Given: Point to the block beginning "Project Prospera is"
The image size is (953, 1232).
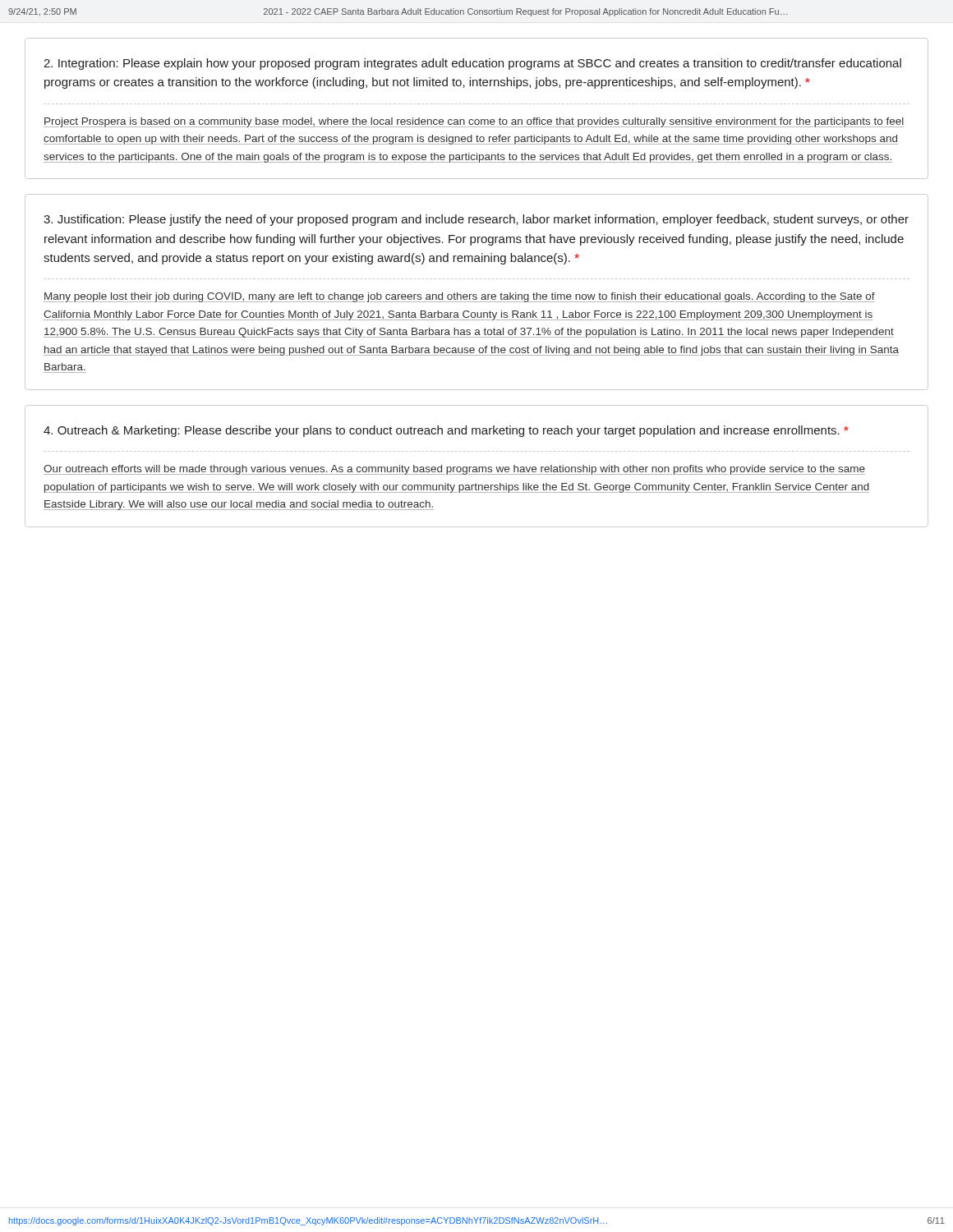Looking at the screenshot, I should pos(474,138).
